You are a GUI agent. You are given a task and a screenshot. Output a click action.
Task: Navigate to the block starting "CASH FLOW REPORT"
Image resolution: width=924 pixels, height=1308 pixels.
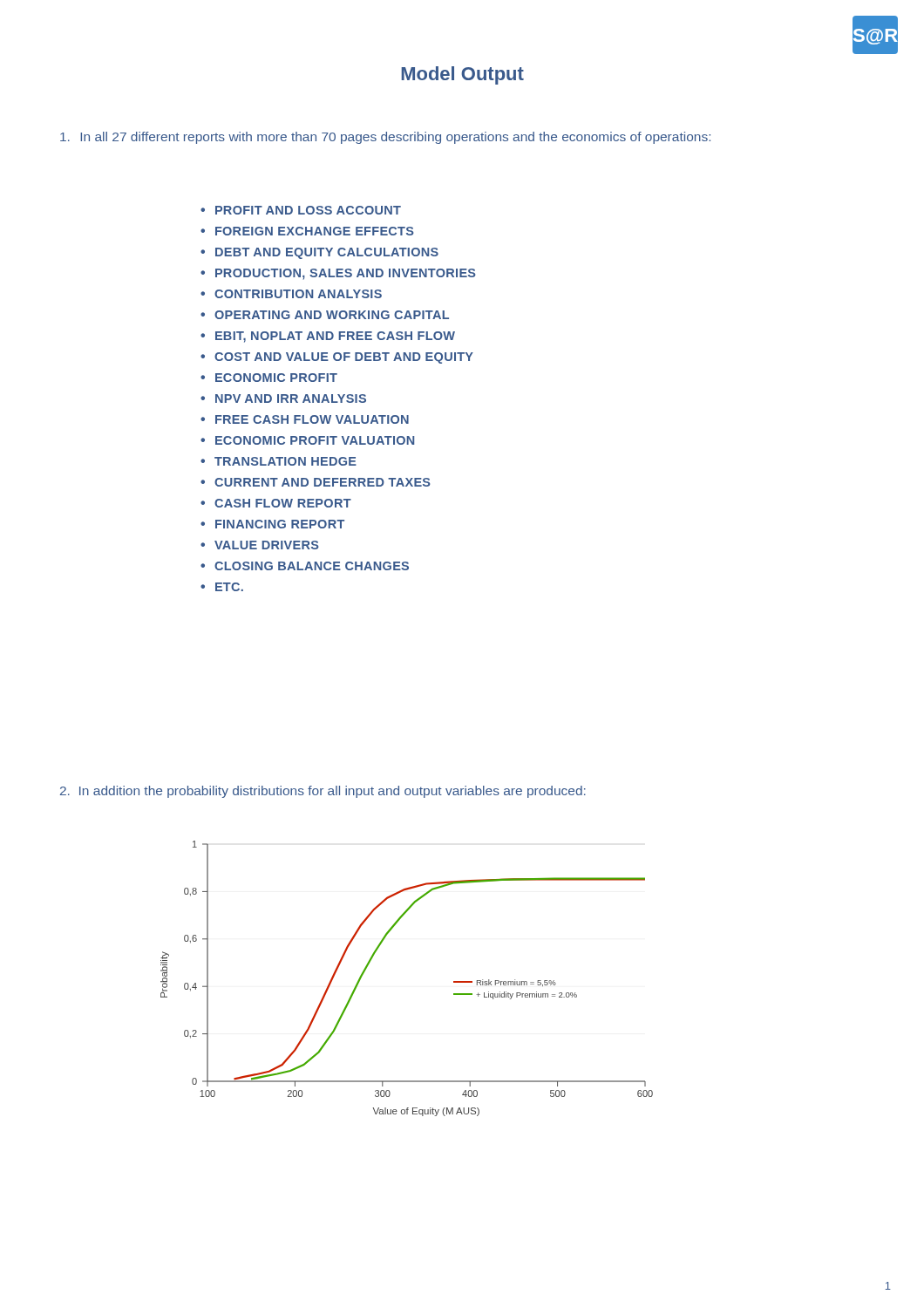tap(283, 503)
